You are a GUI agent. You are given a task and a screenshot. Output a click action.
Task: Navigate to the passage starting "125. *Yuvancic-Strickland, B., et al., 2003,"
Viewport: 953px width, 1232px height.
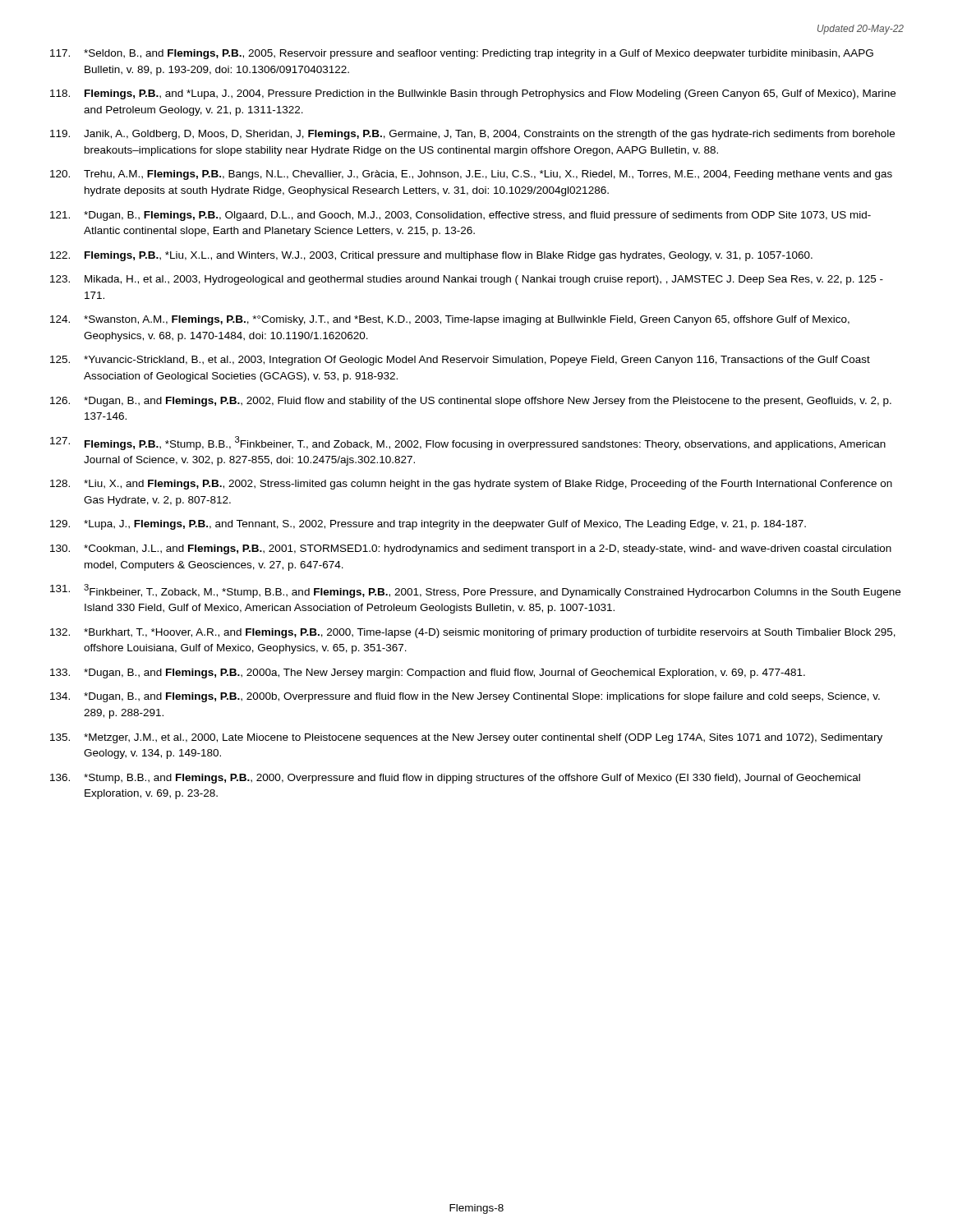pos(476,368)
